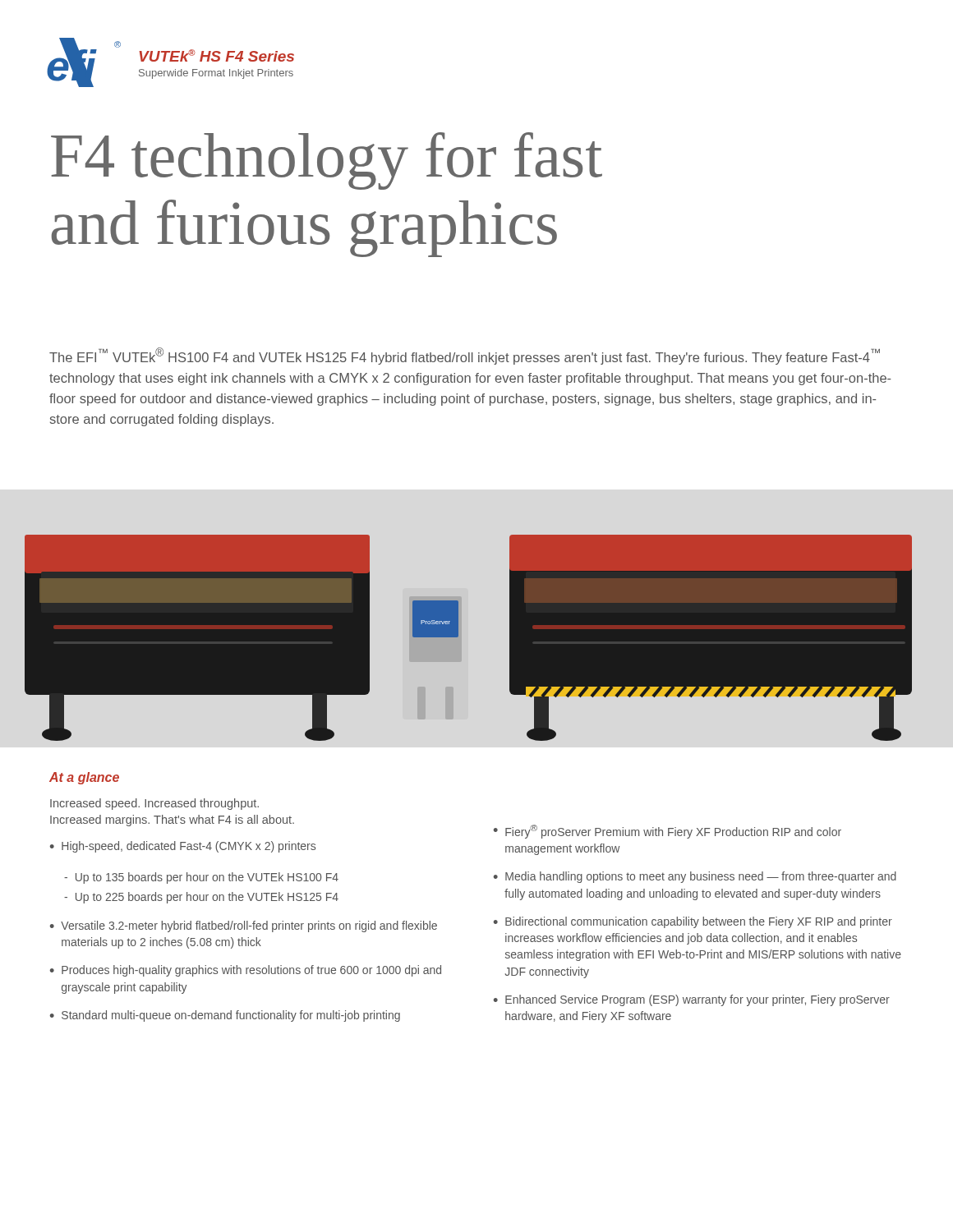Locate the list item with the text "• Enhanced Service Program (ESP) warranty"
Viewport: 953px width, 1232px height.
698,1008
